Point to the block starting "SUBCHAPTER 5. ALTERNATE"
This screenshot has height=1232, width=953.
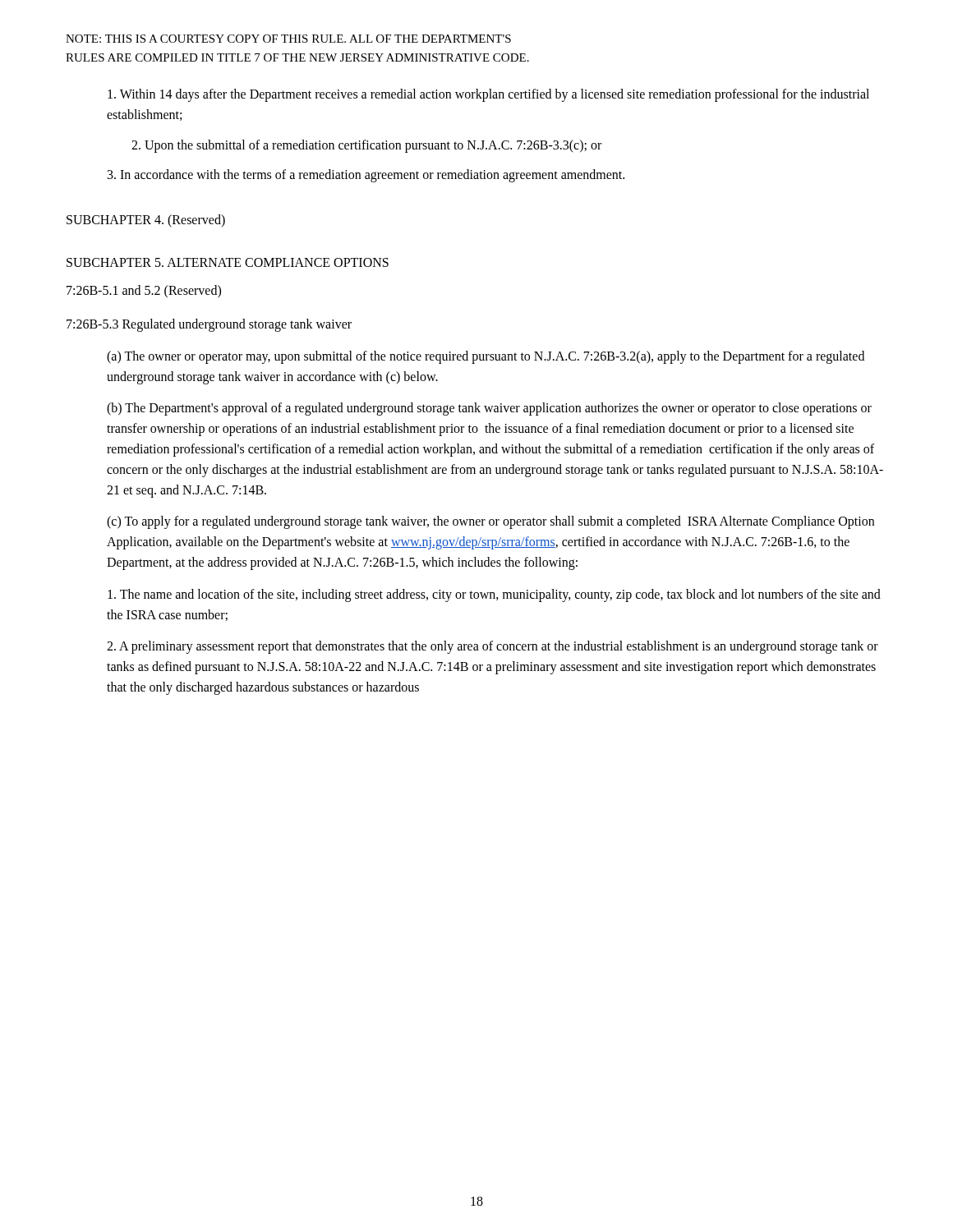[227, 263]
